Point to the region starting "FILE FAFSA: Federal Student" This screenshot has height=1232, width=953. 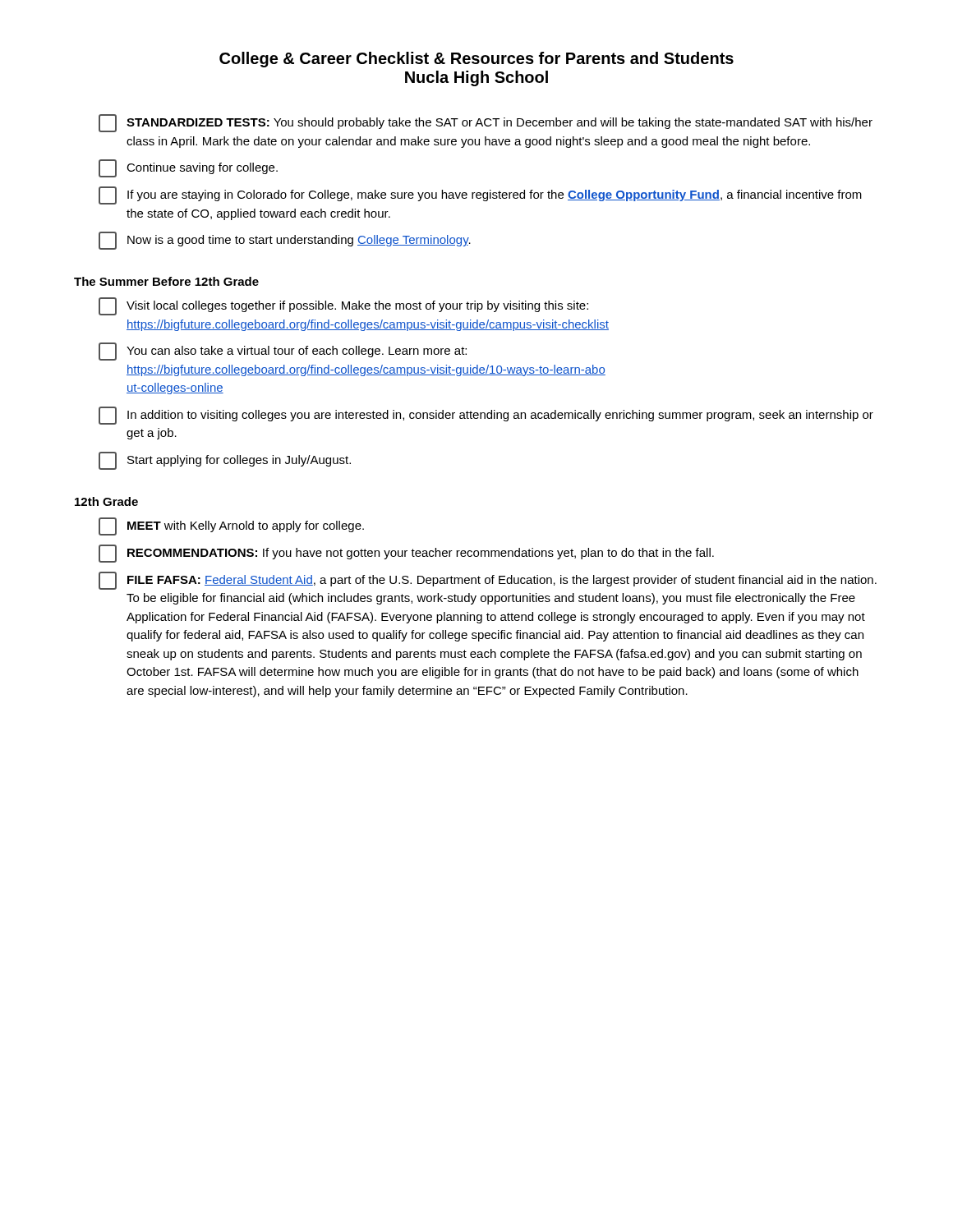point(489,635)
